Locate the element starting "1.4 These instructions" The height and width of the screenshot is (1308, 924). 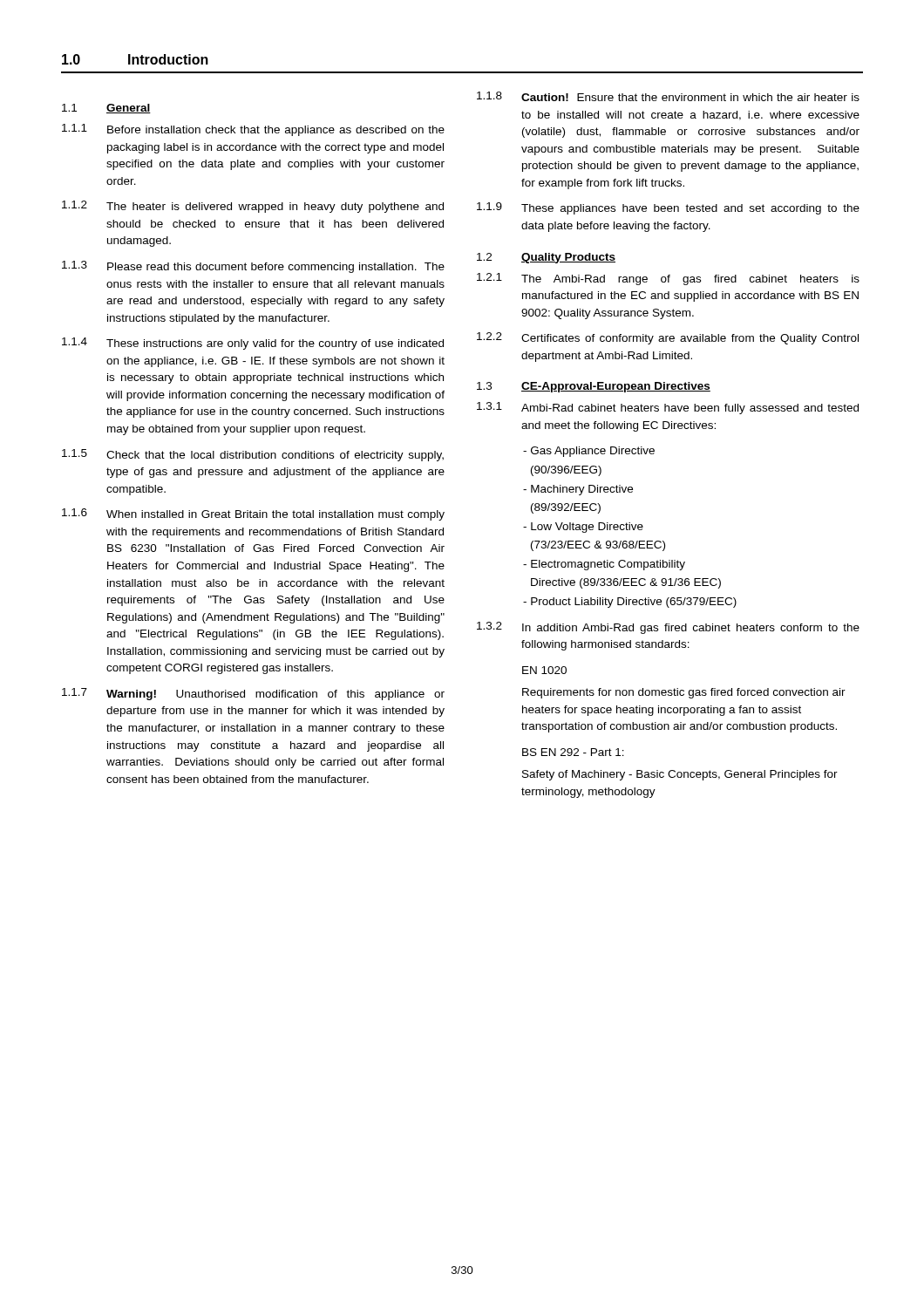(x=253, y=386)
